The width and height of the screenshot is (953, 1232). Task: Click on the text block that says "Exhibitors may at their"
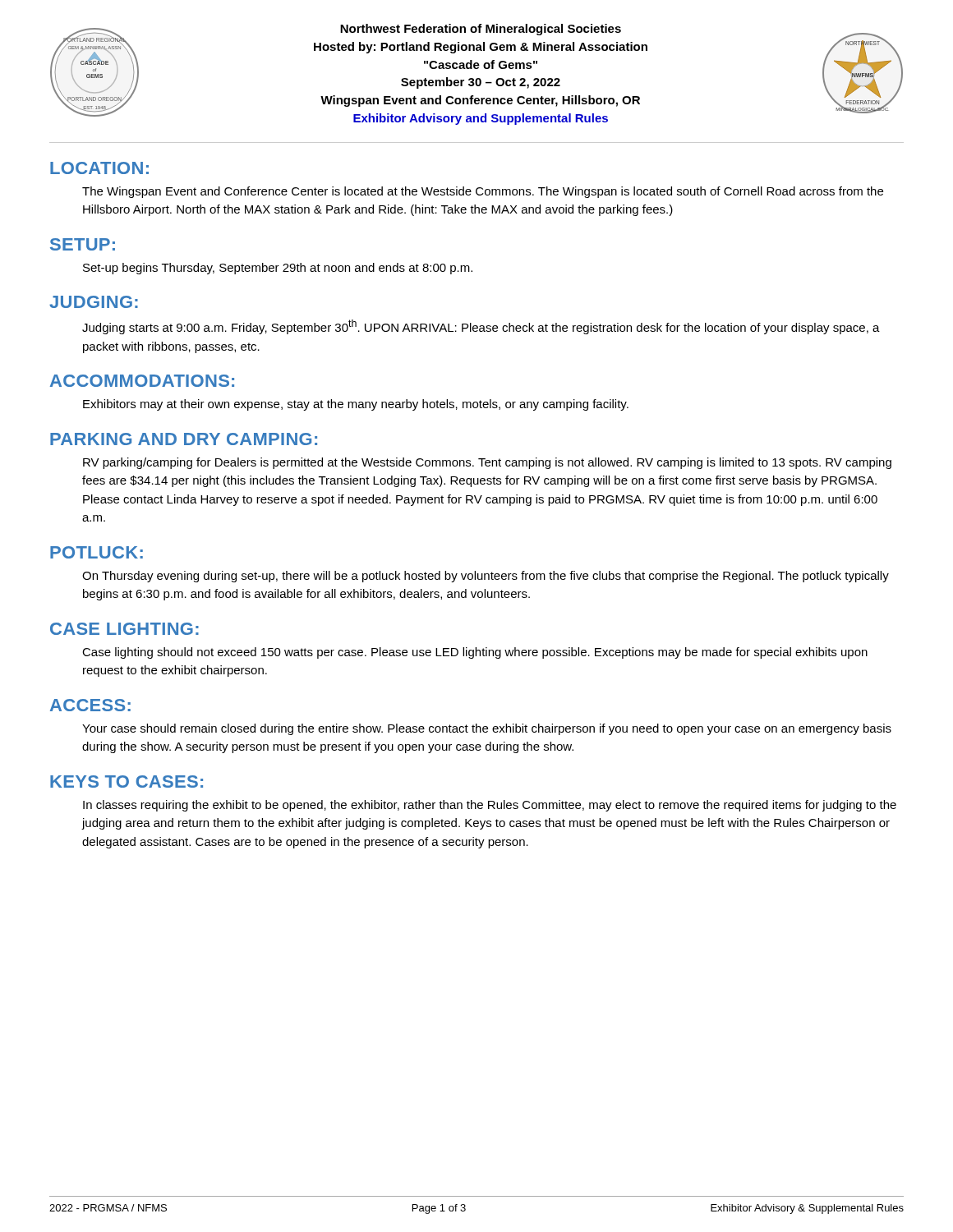coord(356,404)
